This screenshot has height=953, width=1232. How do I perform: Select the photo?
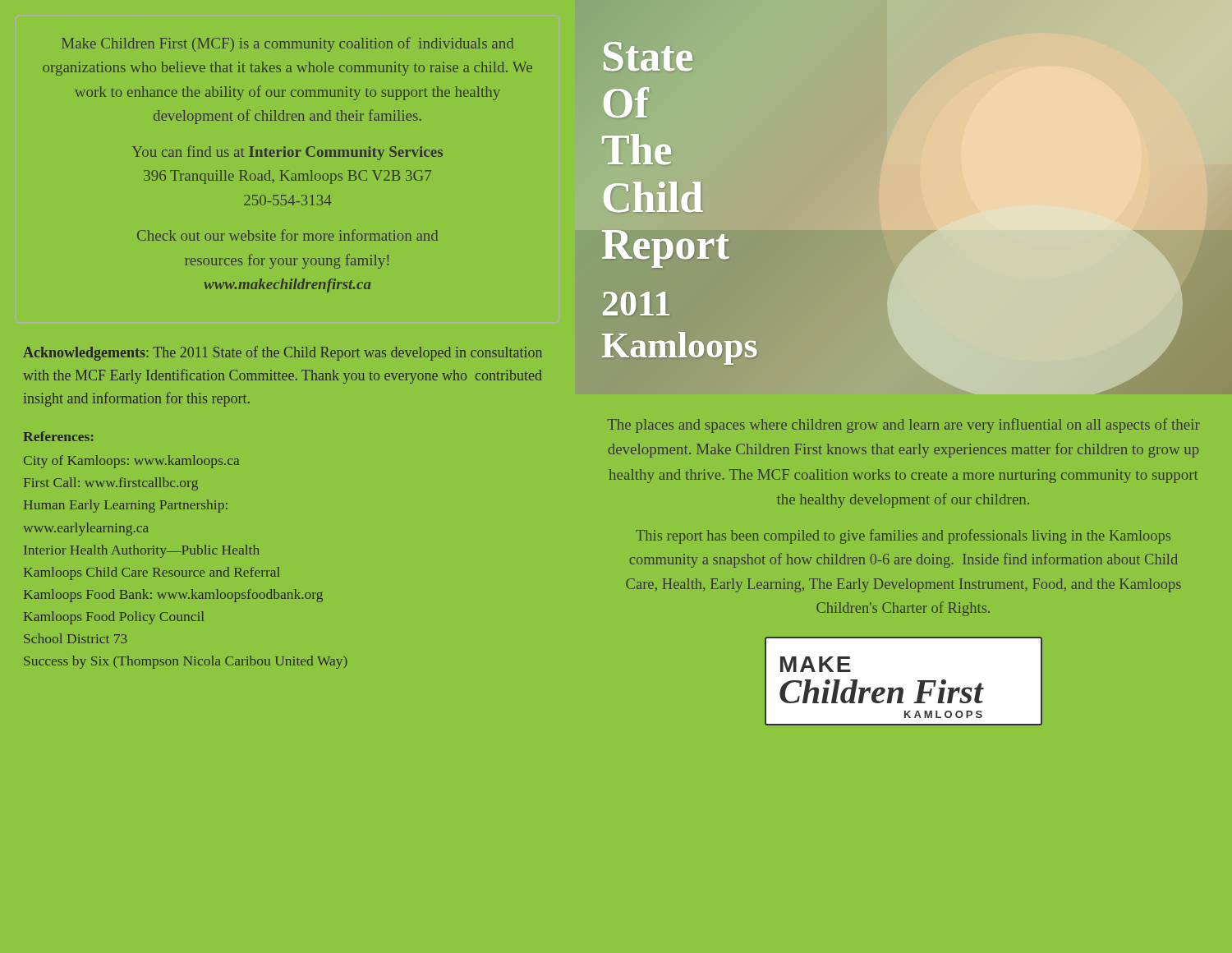click(x=903, y=197)
